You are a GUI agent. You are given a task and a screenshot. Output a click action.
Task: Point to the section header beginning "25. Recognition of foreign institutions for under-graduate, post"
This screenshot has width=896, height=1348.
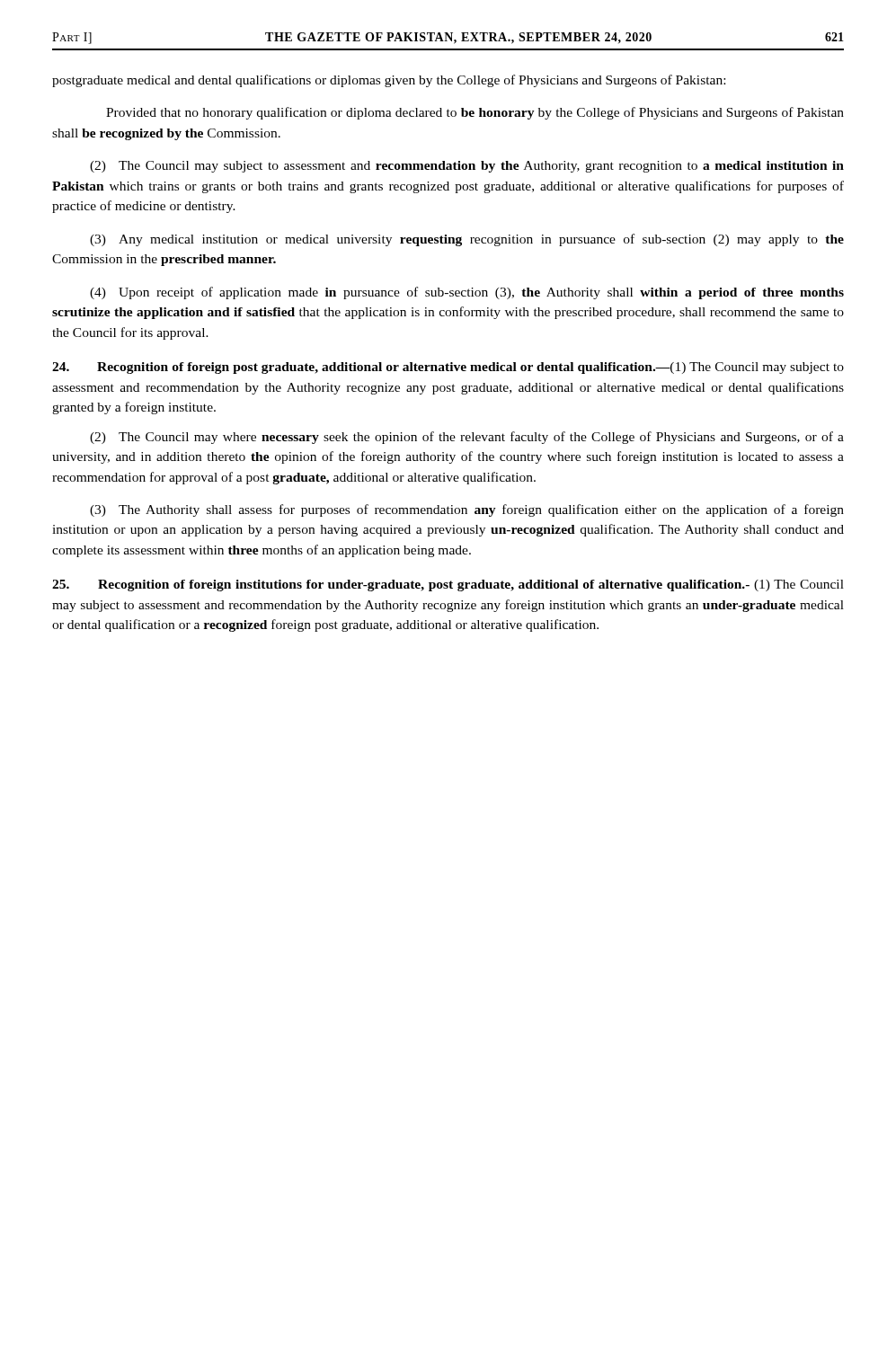(x=448, y=603)
